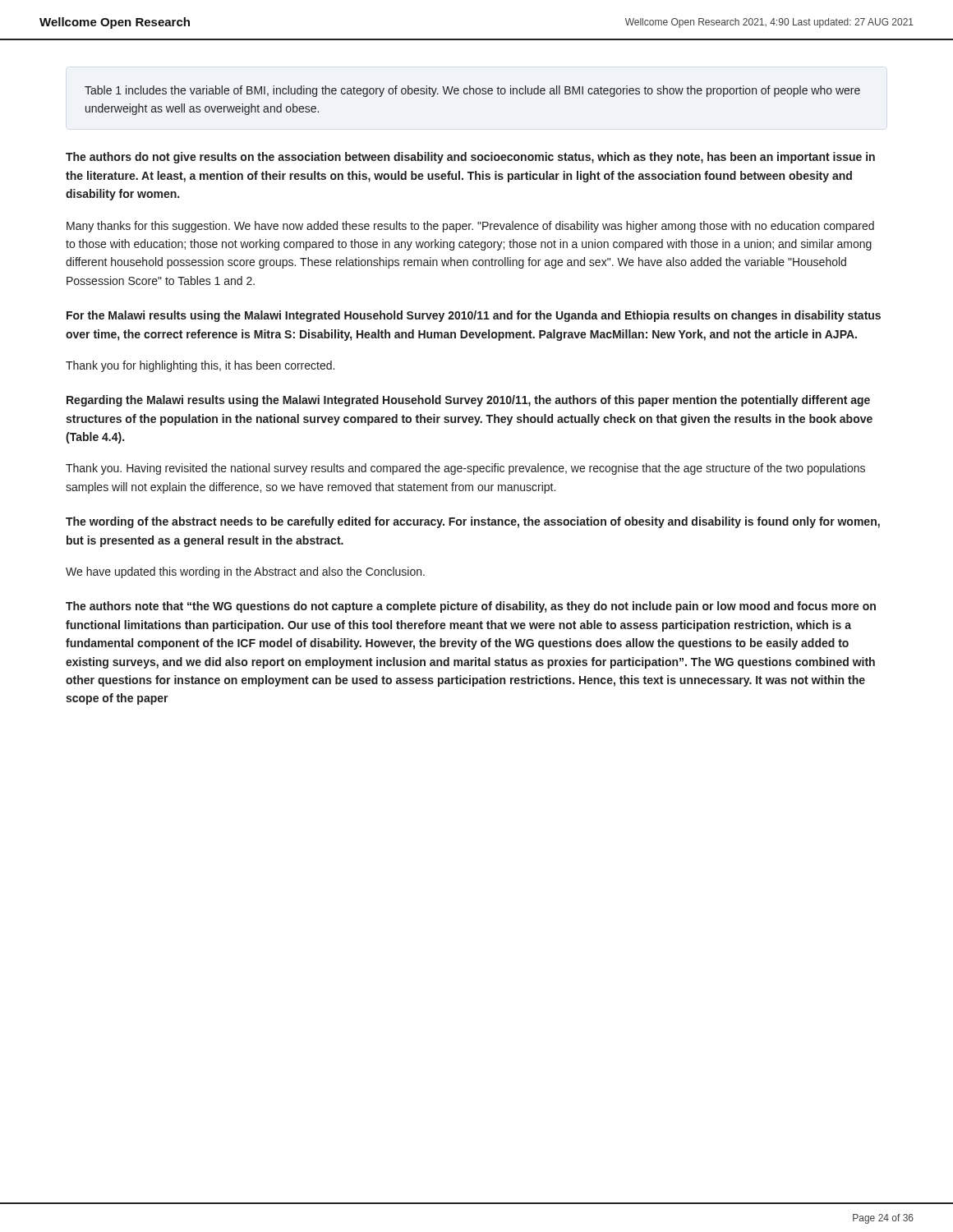
Task: Locate the element starting "Many thanks for"
Action: pyautogui.click(x=476, y=253)
